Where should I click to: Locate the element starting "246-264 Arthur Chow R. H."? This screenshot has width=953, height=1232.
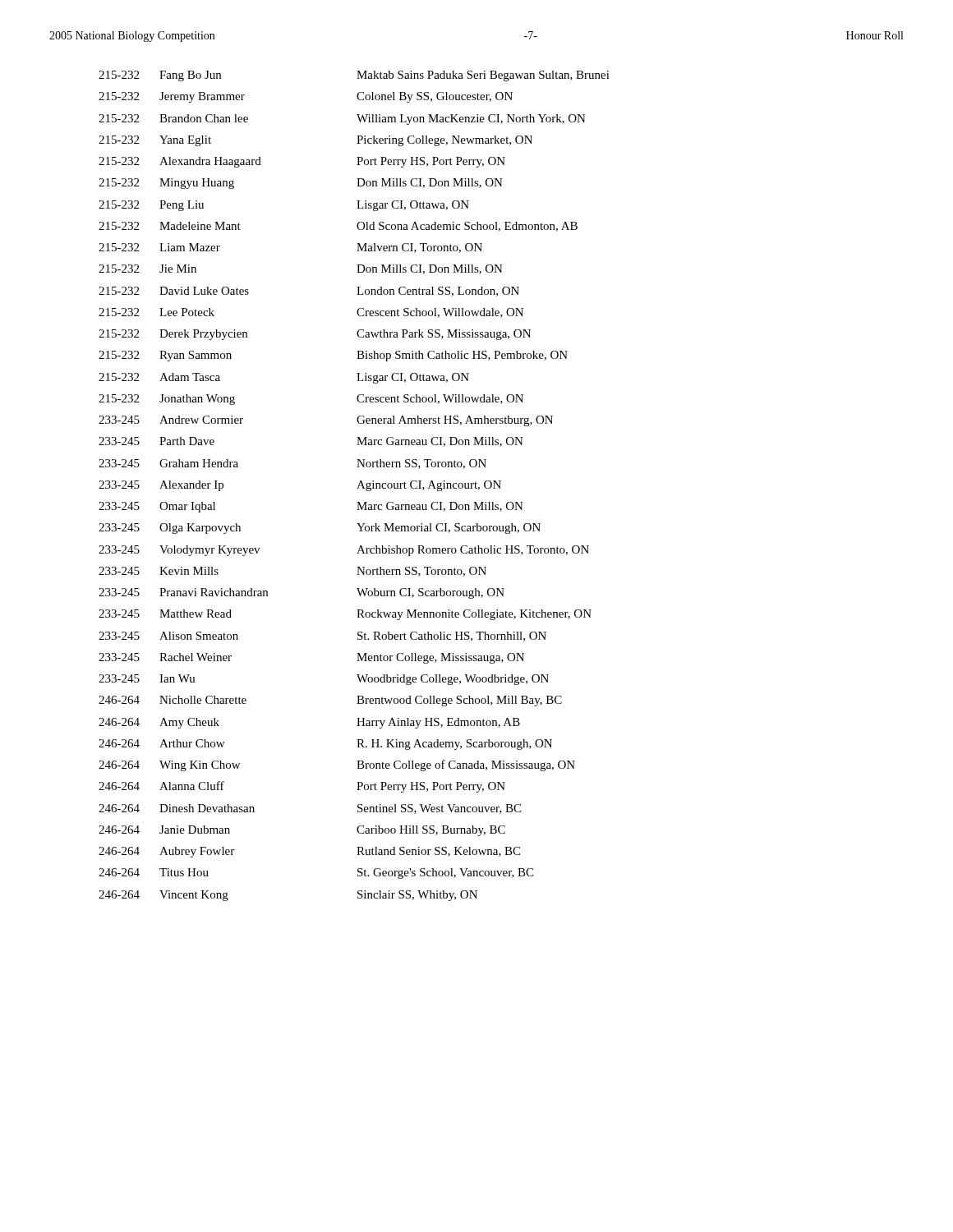pos(476,744)
